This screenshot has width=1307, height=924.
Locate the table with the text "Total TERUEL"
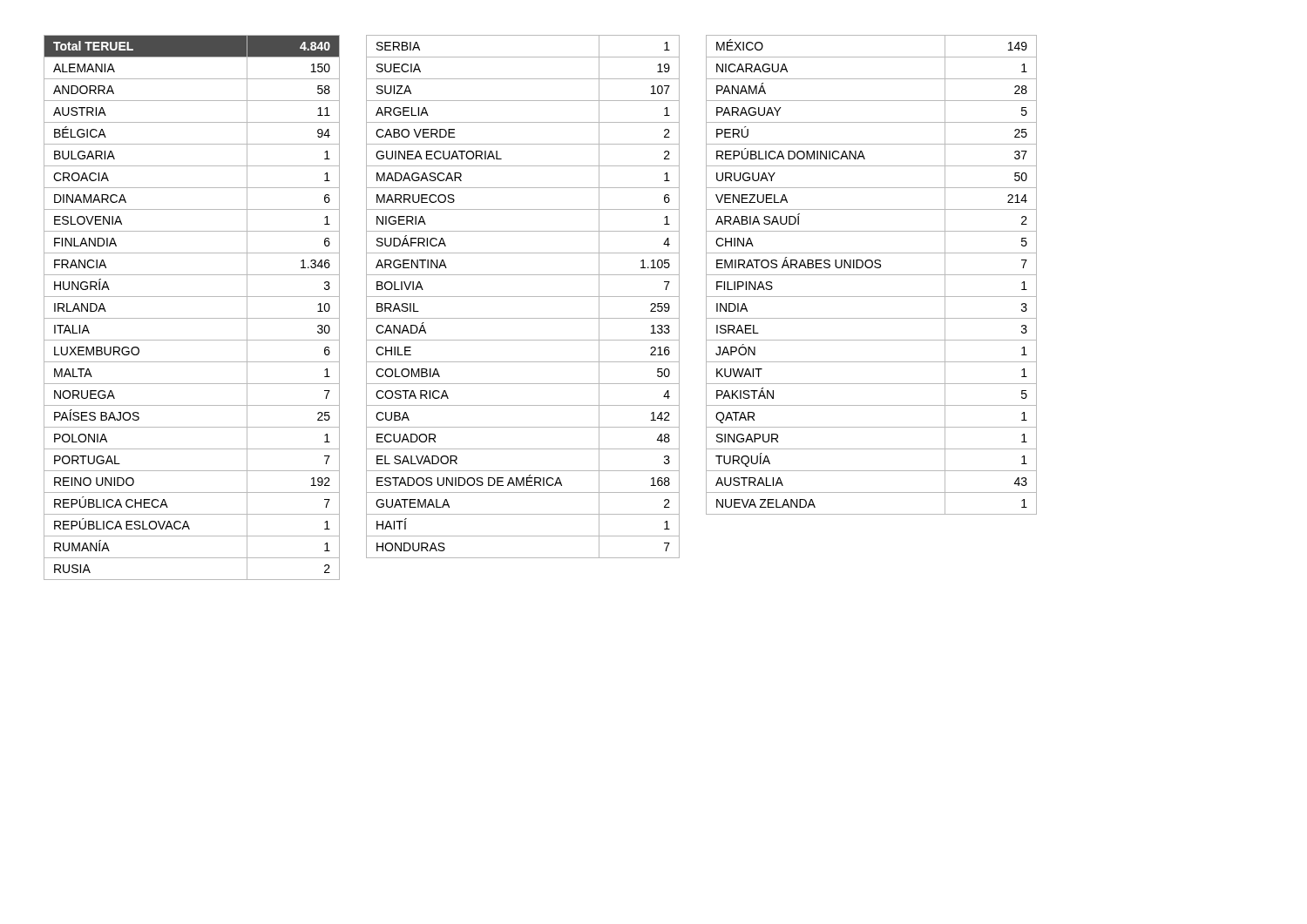click(x=192, y=307)
